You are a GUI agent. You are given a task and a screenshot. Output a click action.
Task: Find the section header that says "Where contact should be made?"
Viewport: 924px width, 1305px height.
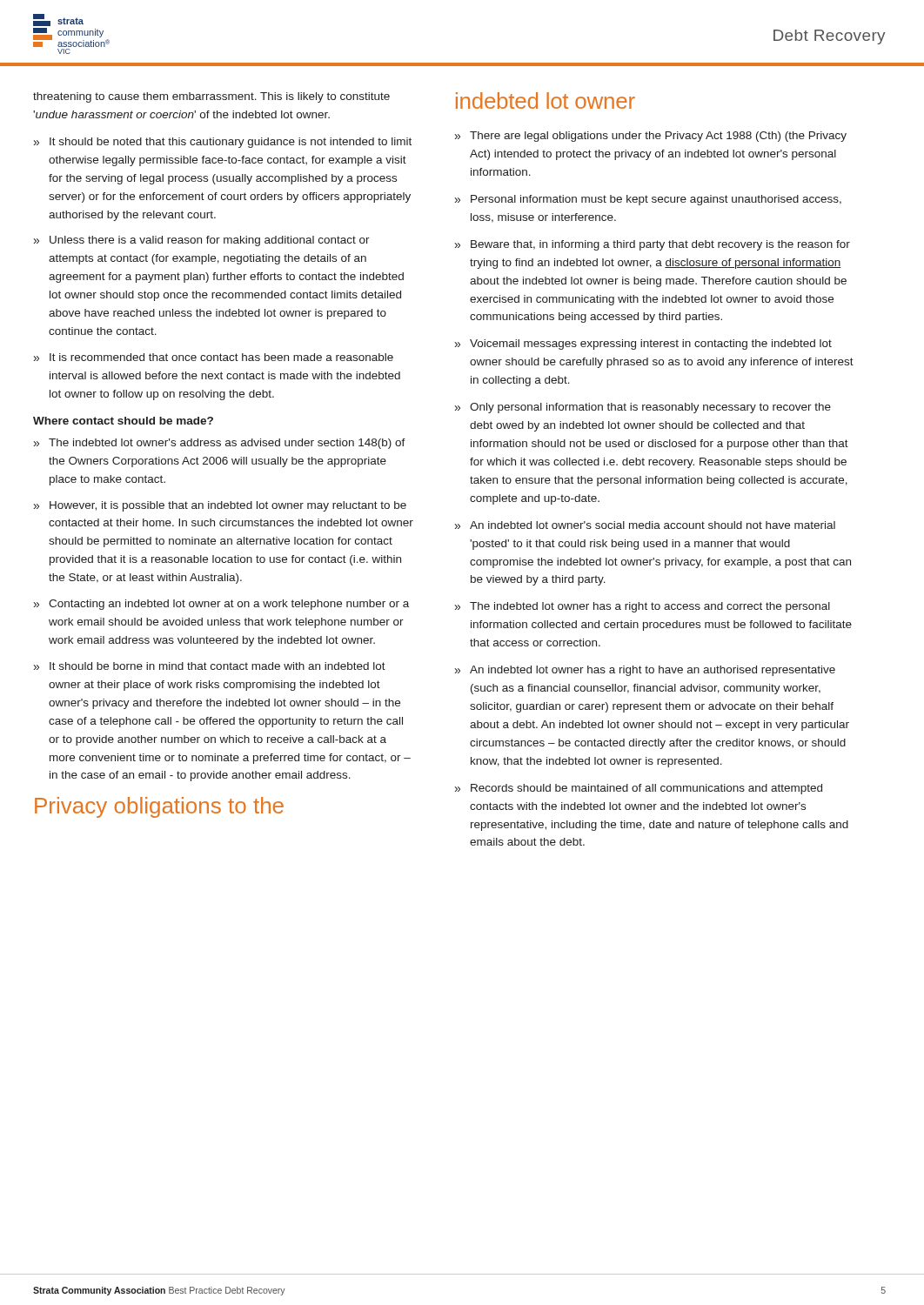pos(123,420)
